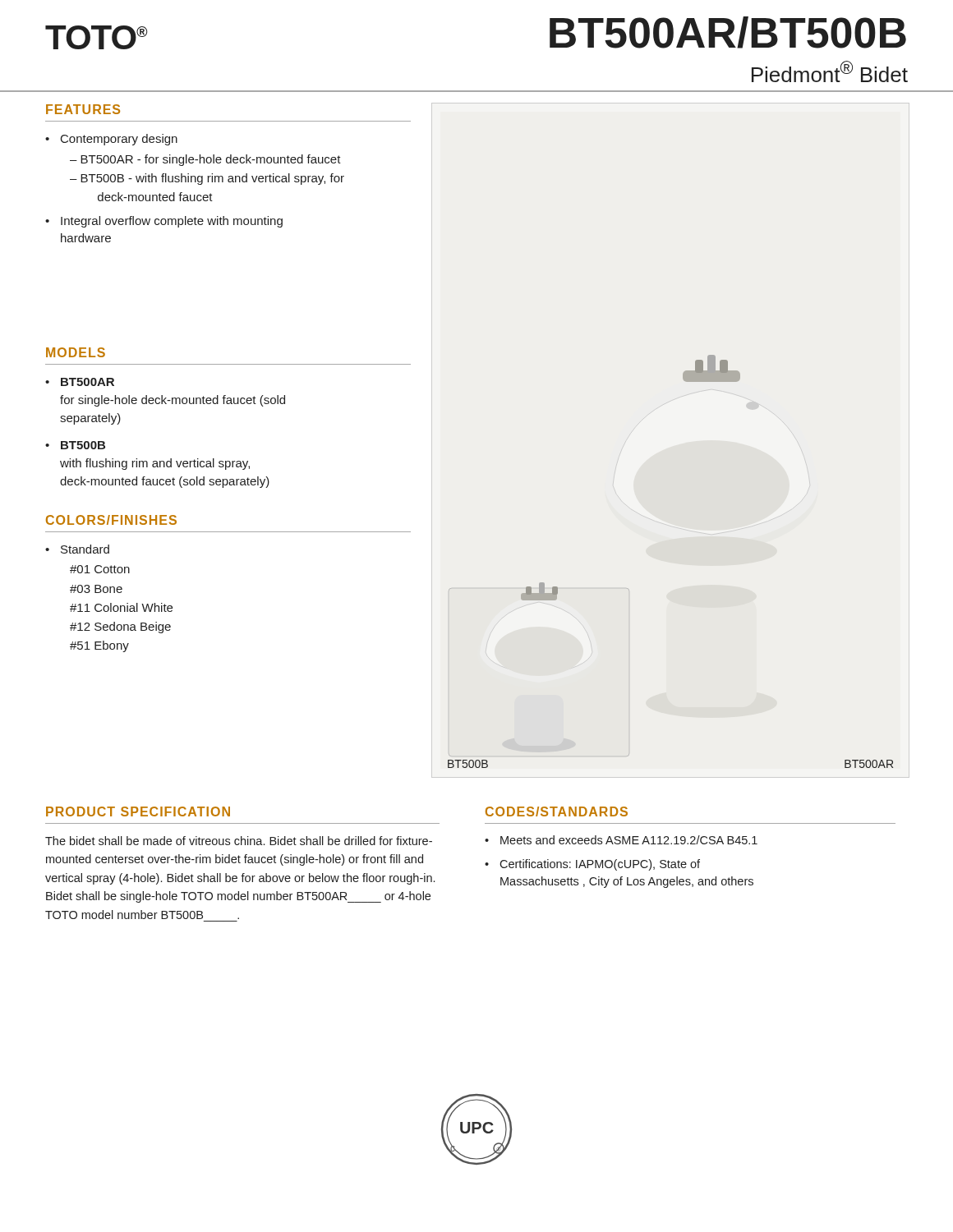Screen dimensions: 1232x953
Task: Click on the photo
Action: pos(670,440)
